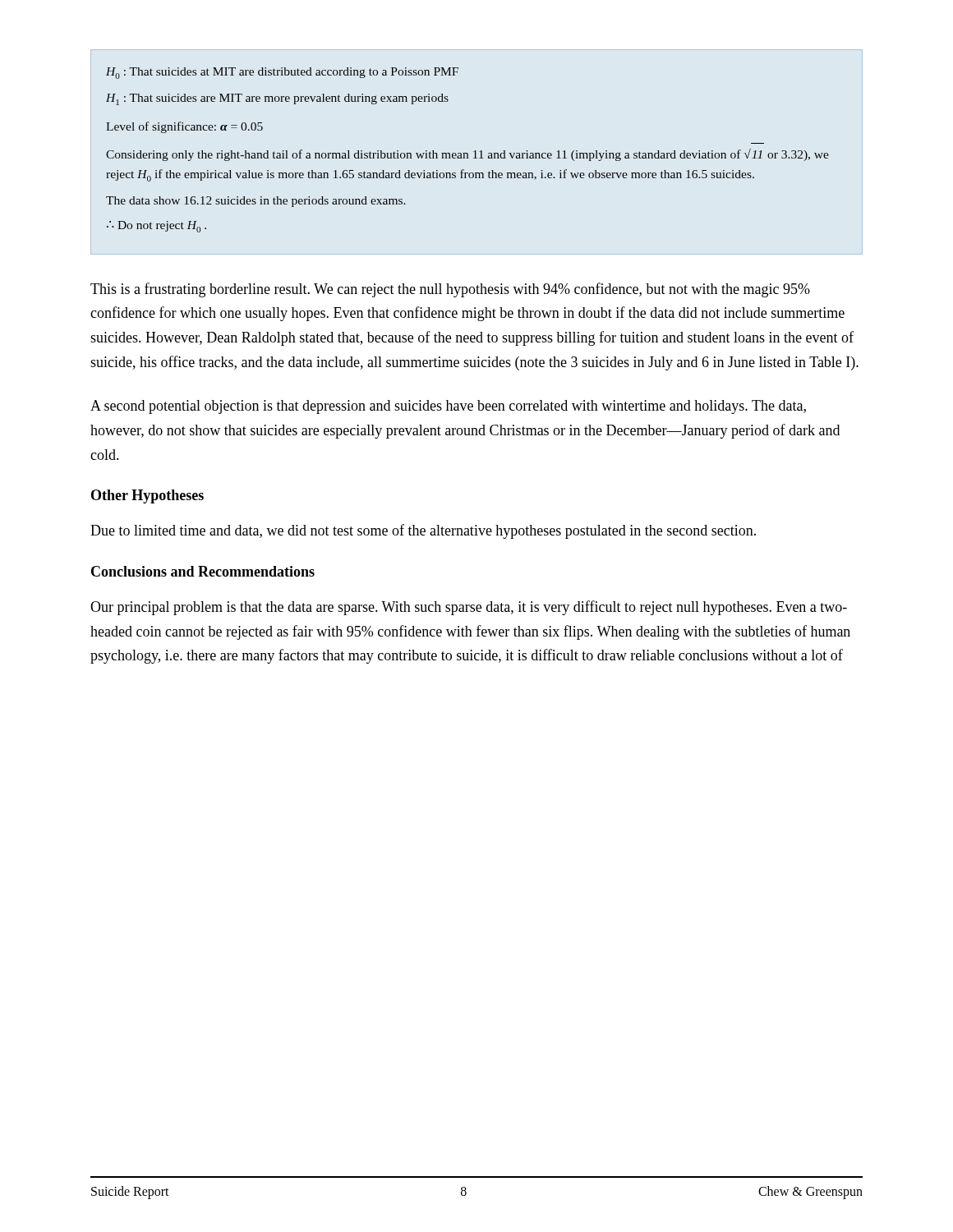Click on the text block with the text "Our principal problem is"
Screen dimensions: 1232x953
click(x=470, y=631)
